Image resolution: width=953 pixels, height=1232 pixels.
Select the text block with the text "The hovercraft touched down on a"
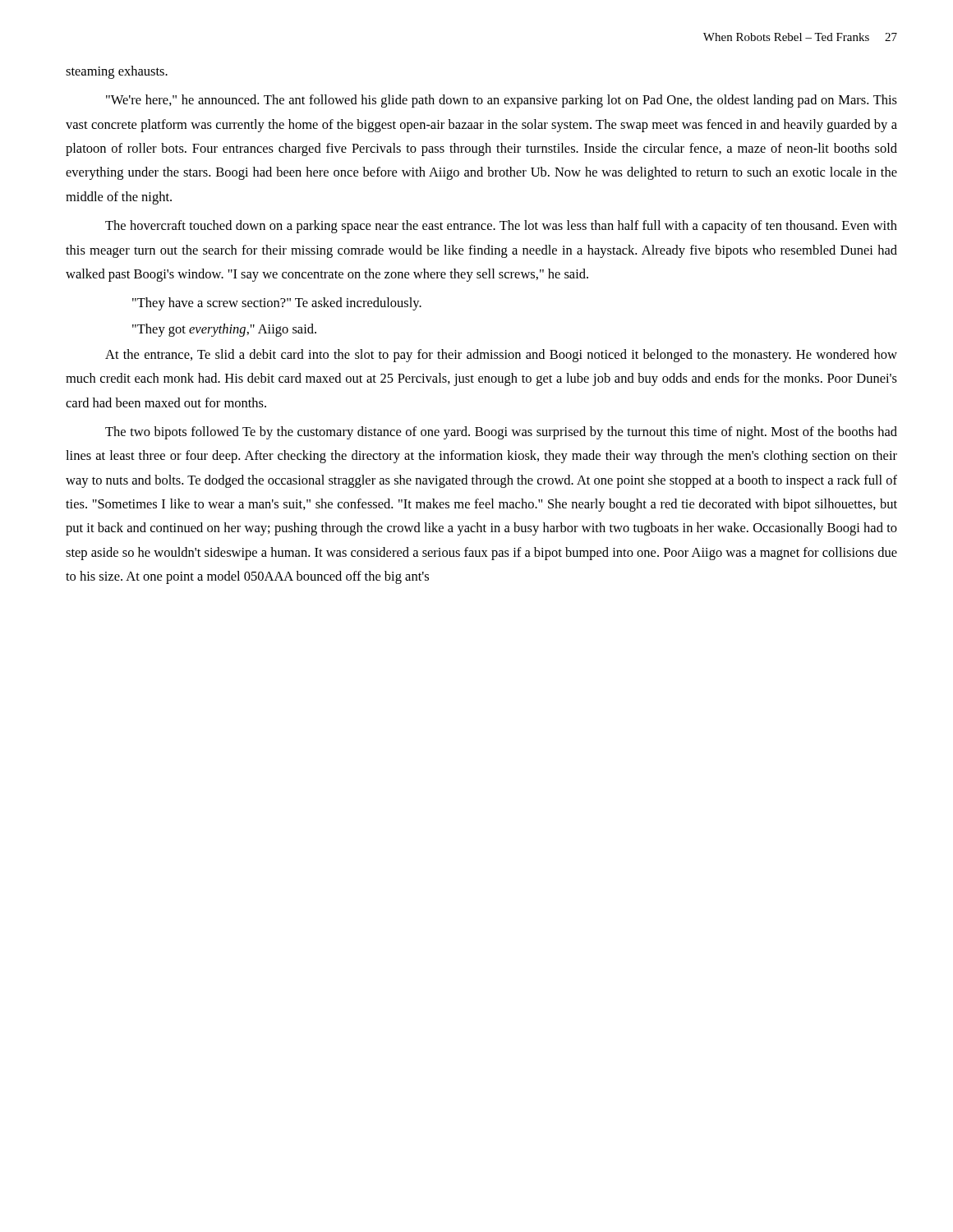(481, 250)
